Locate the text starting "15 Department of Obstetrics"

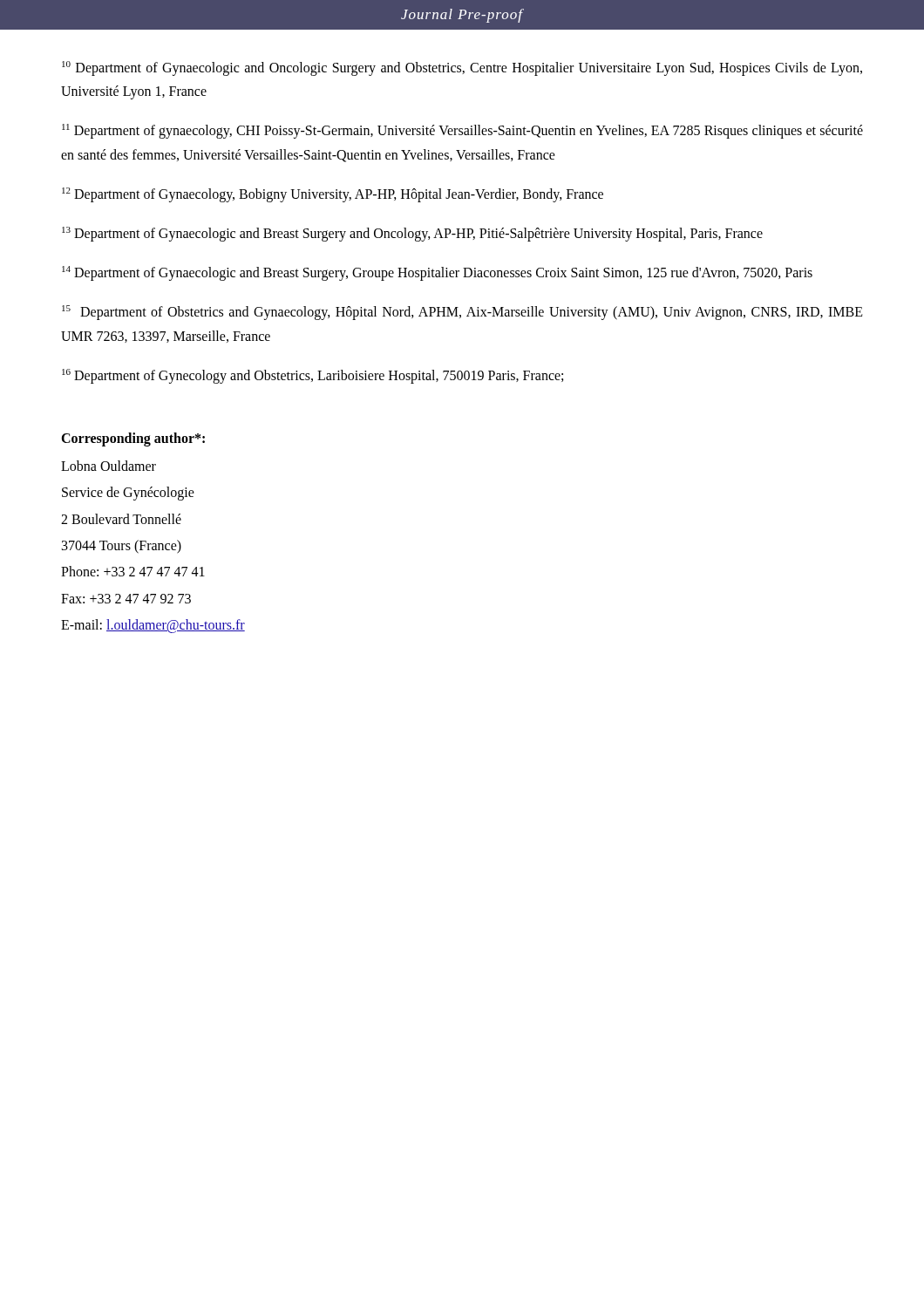pyautogui.click(x=462, y=323)
